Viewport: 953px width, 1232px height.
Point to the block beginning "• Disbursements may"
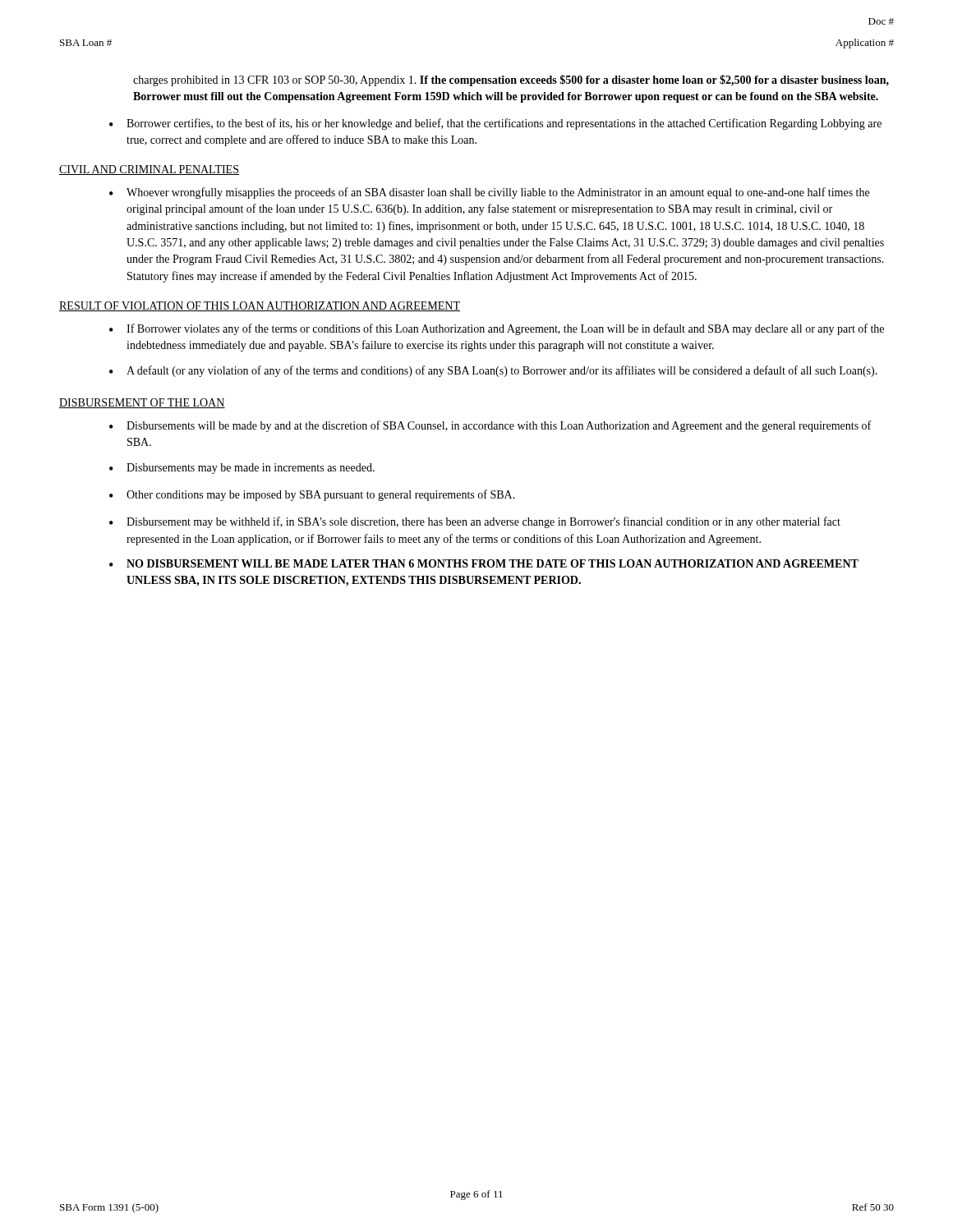click(x=242, y=469)
